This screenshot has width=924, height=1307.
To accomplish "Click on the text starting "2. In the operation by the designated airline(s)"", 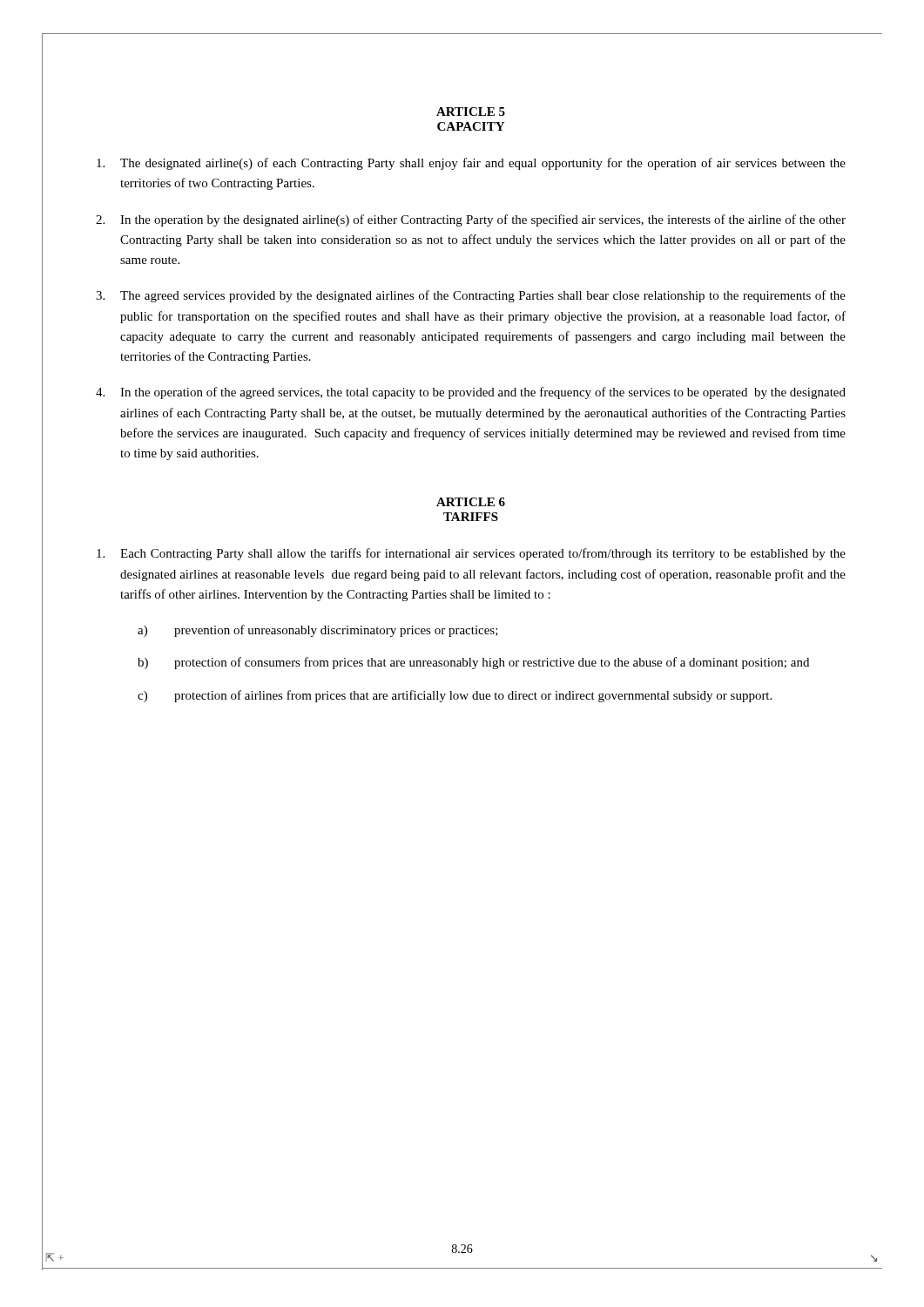I will [x=471, y=240].
